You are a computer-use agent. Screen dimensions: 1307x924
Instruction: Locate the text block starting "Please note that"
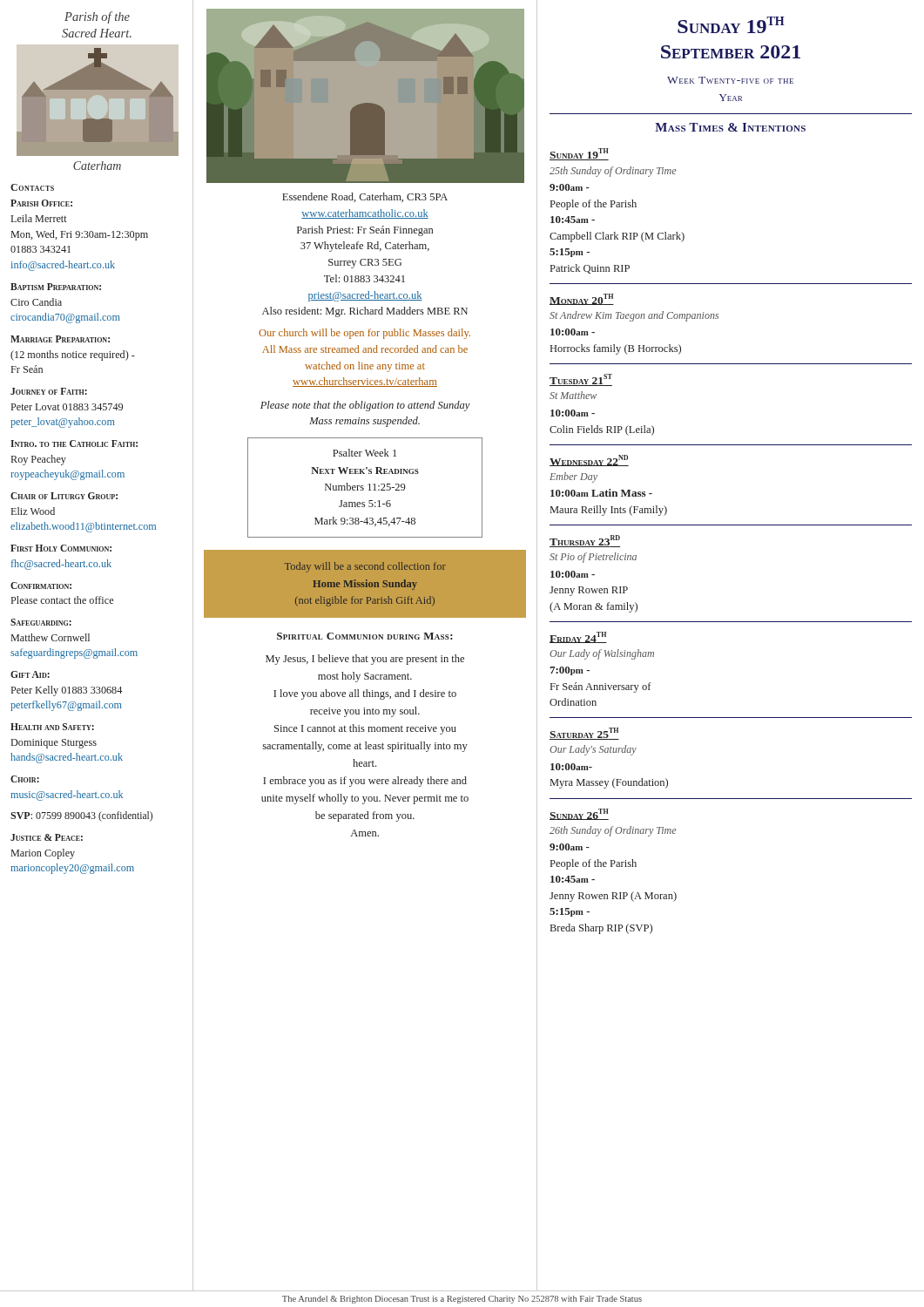(x=365, y=413)
